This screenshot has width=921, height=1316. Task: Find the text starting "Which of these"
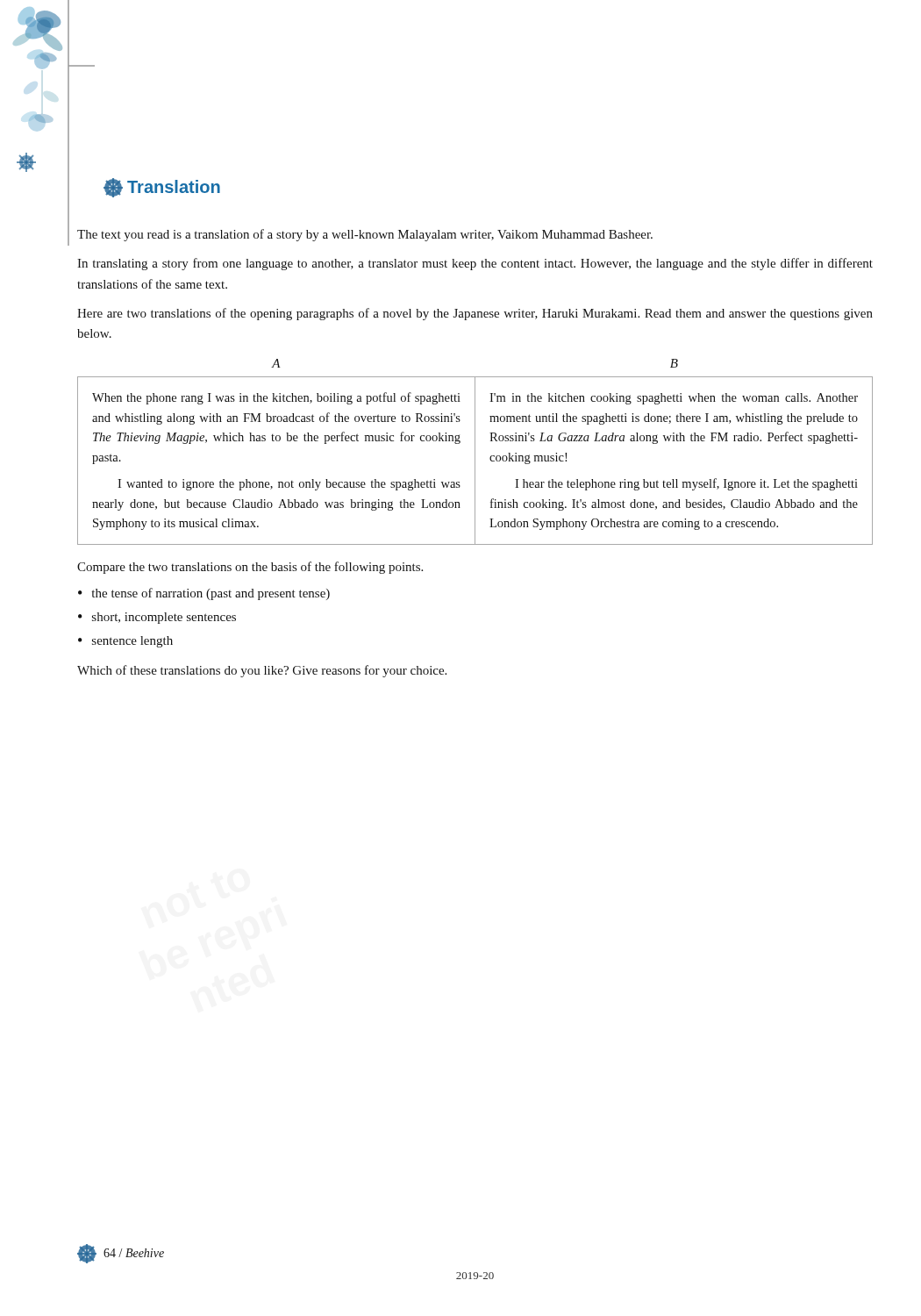point(262,671)
